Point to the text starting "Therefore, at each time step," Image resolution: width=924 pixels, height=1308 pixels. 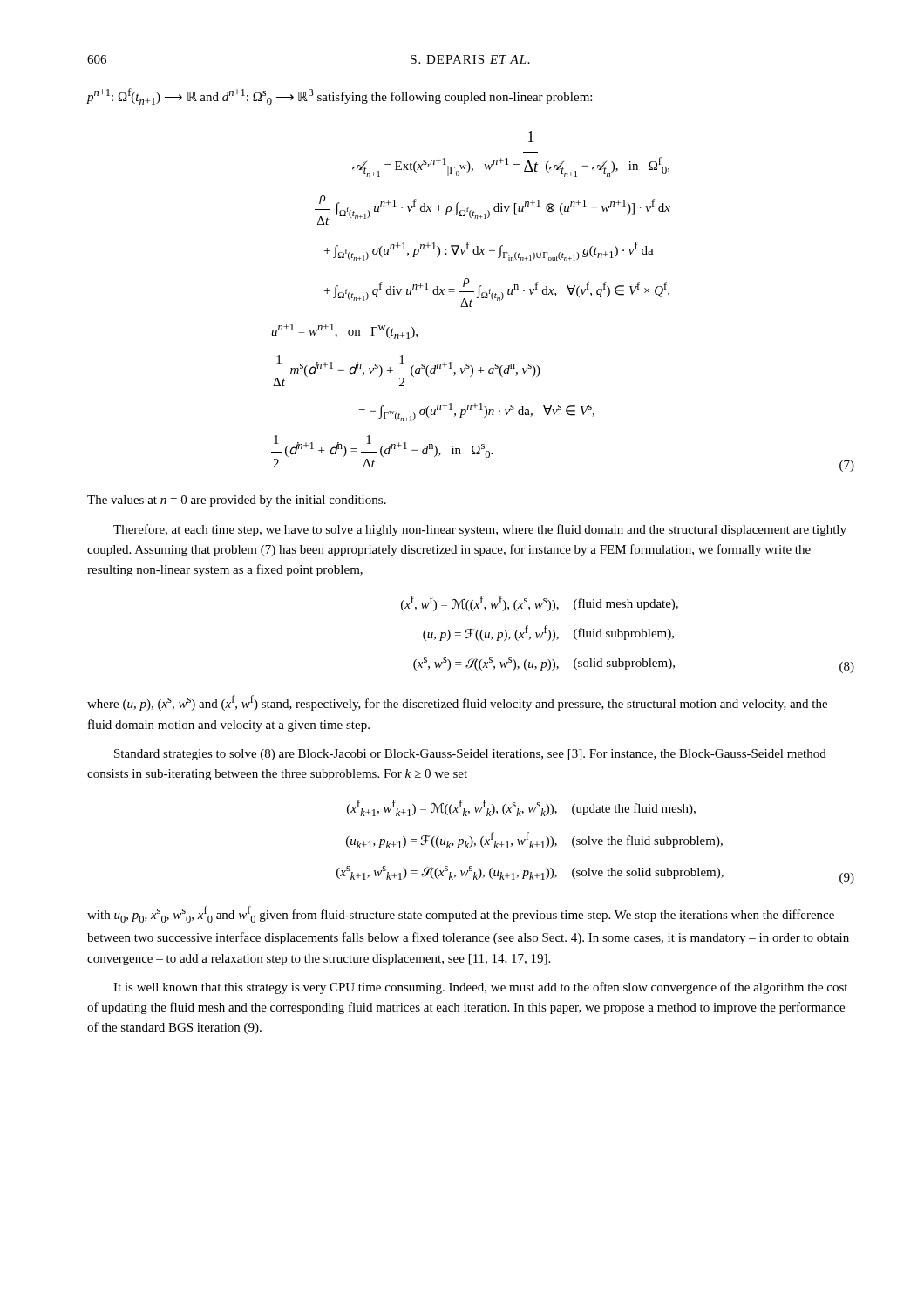467,549
